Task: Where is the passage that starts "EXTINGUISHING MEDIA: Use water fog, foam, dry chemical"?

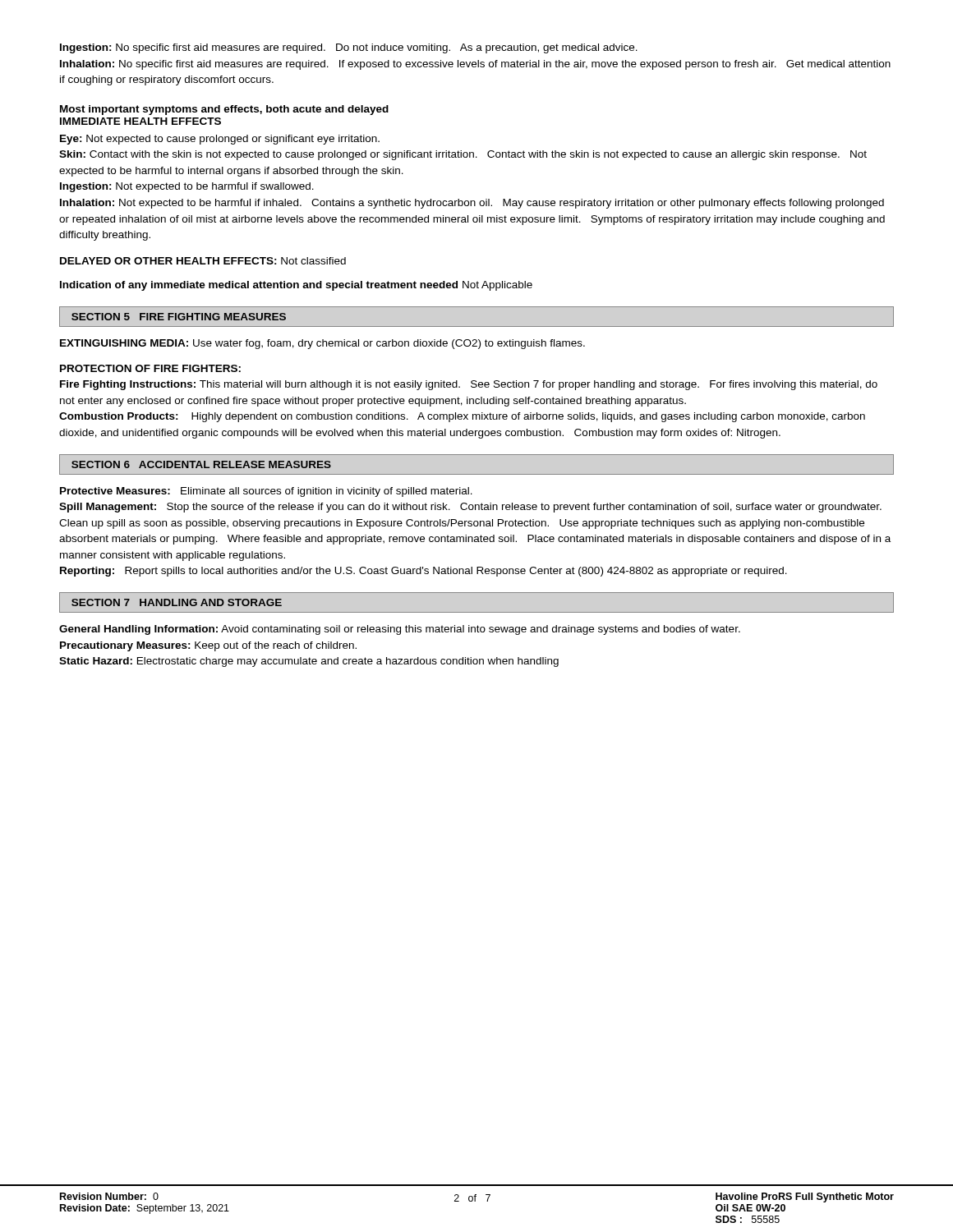Action: point(322,343)
